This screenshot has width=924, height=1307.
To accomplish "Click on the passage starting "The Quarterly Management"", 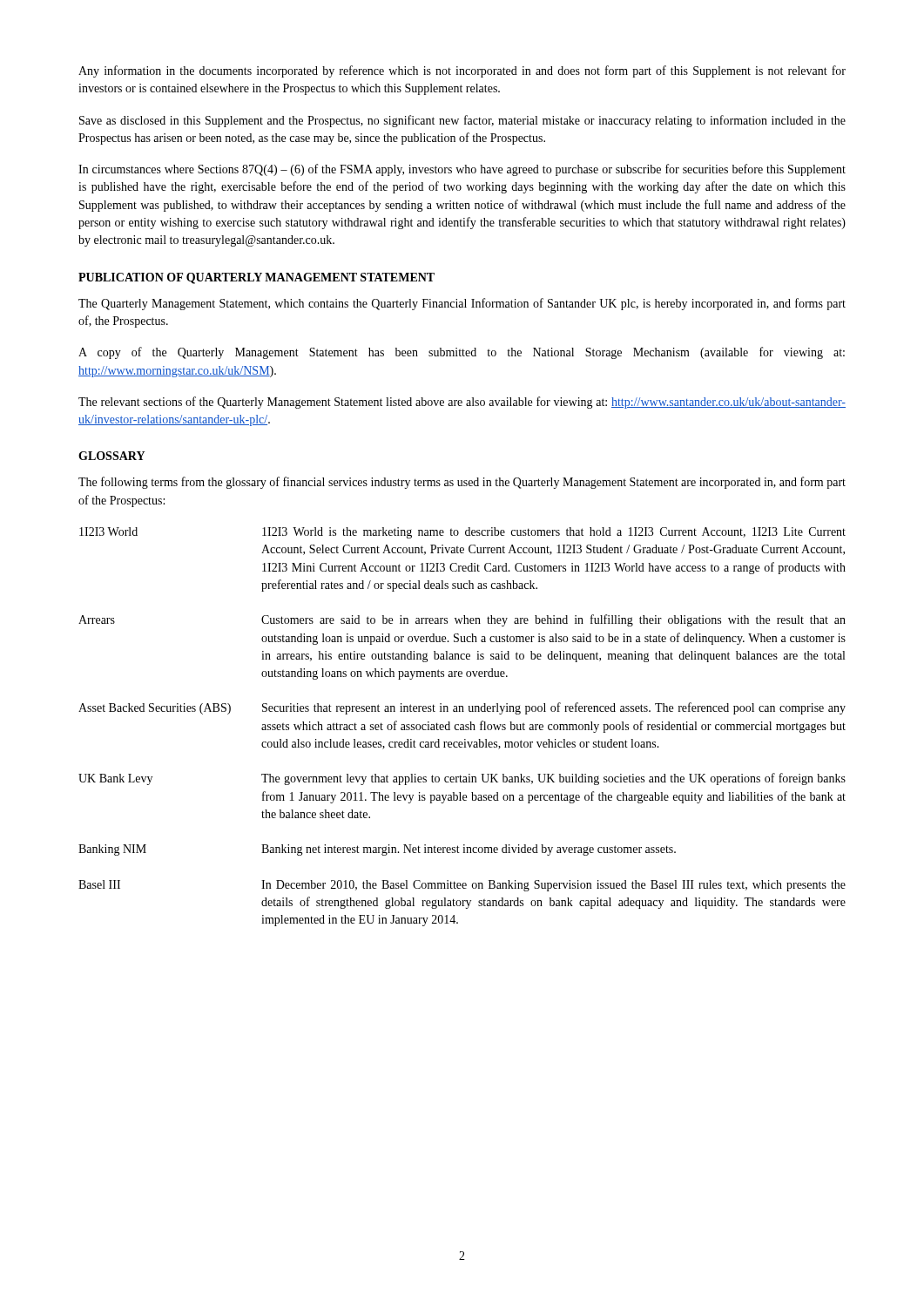I will click(462, 312).
